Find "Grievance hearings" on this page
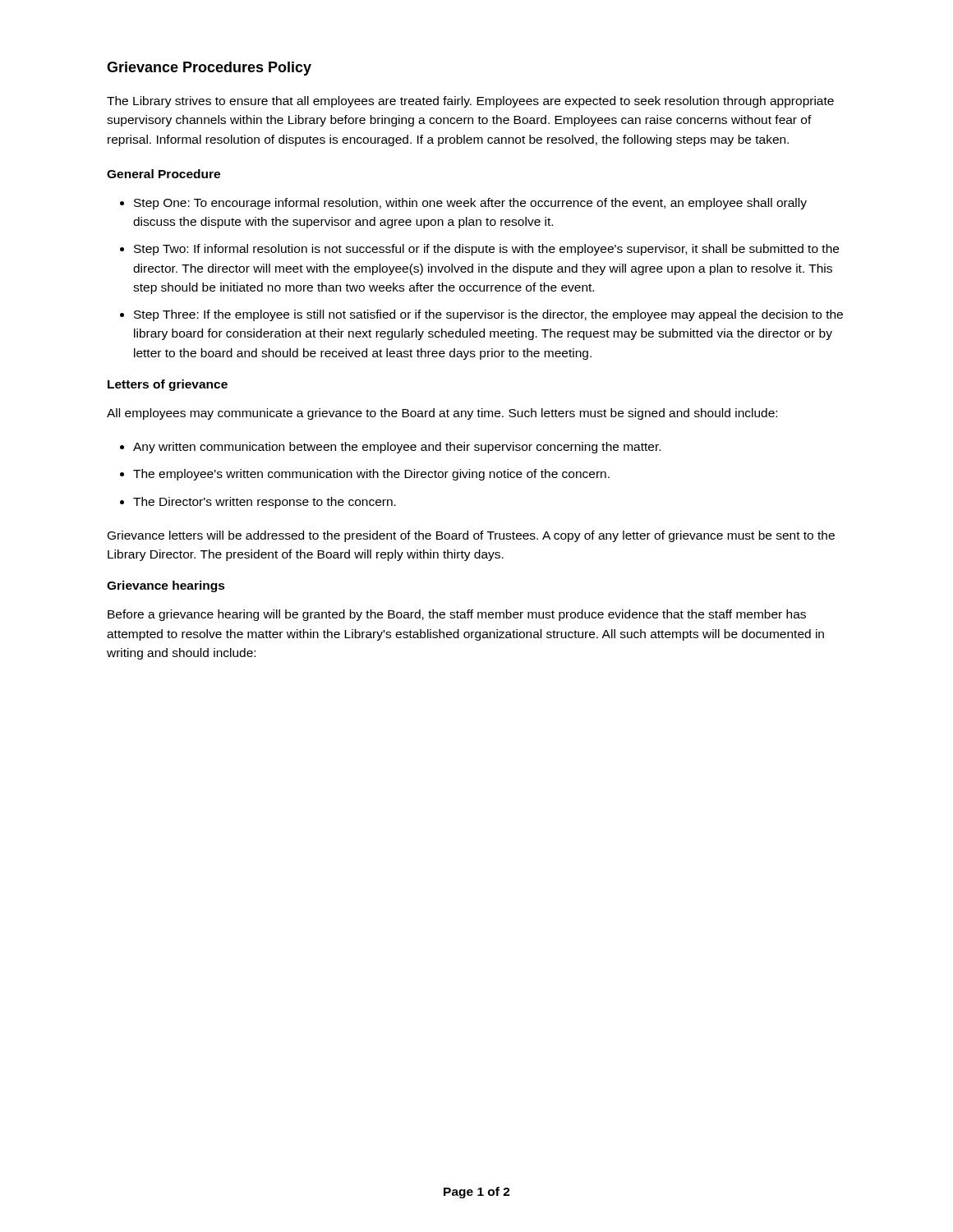 (166, 586)
